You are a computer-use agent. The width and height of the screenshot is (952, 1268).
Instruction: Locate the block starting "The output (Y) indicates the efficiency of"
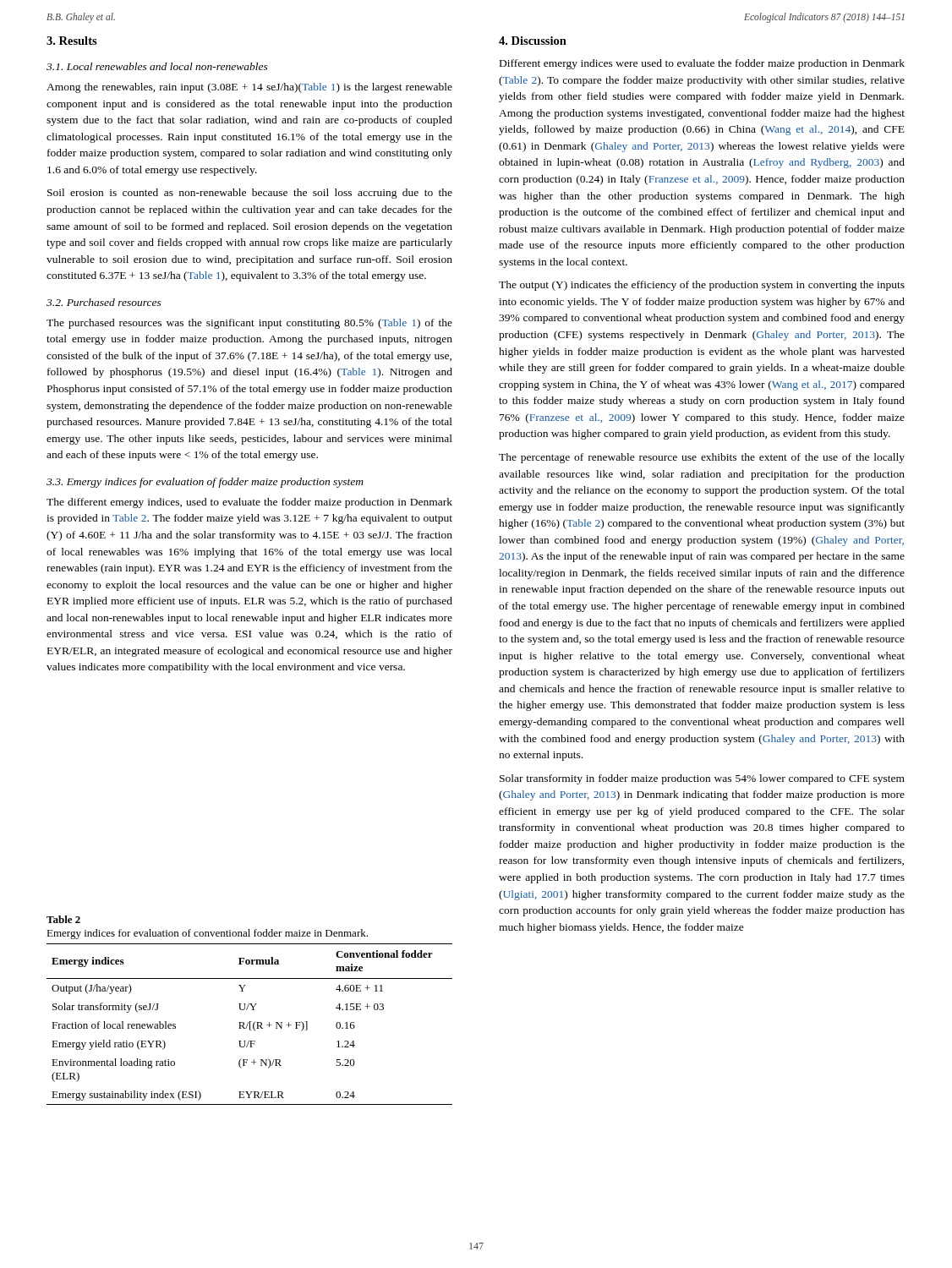[x=702, y=359]
